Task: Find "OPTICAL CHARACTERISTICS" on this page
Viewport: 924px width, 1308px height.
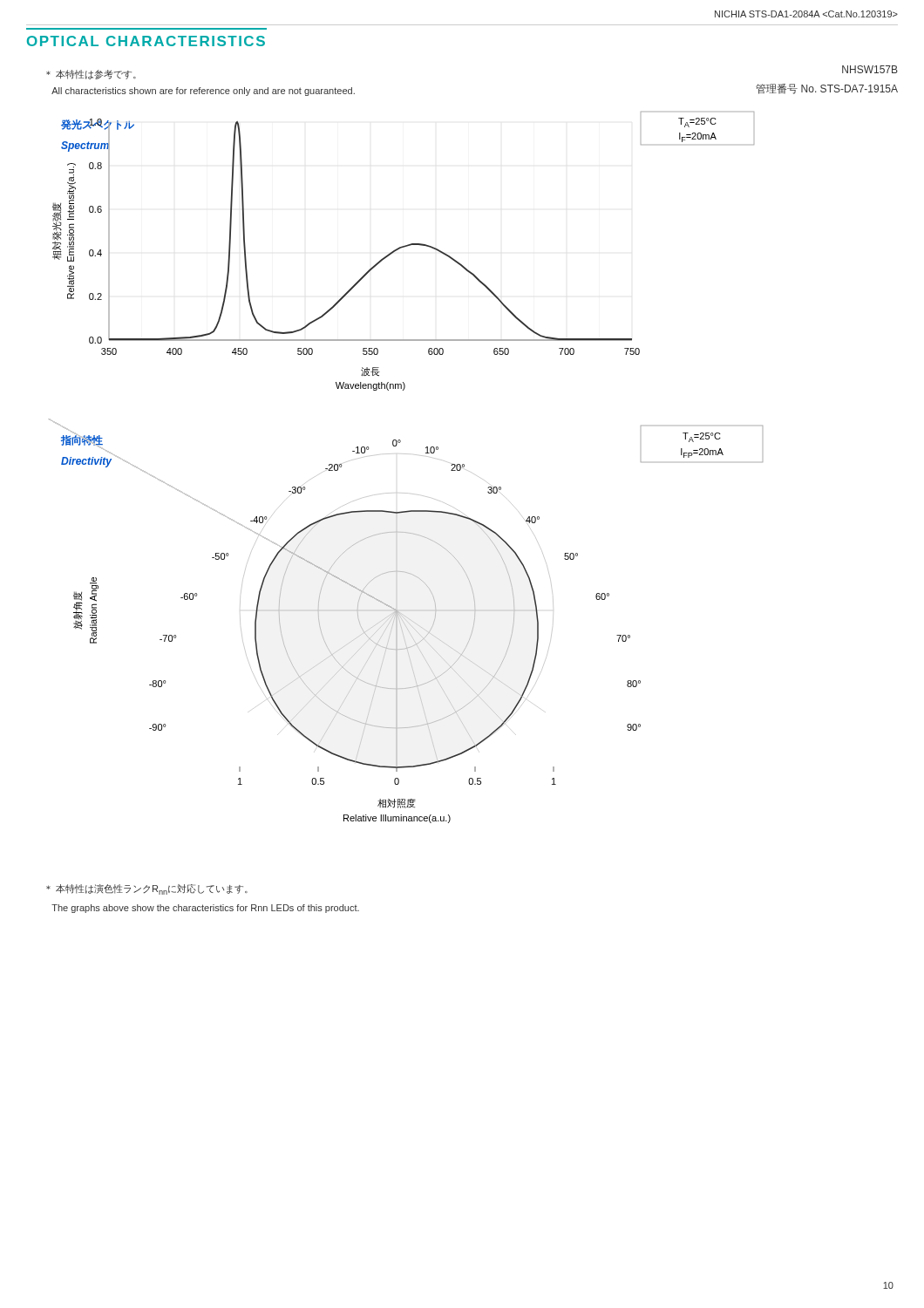Action: tap(146, 41)
